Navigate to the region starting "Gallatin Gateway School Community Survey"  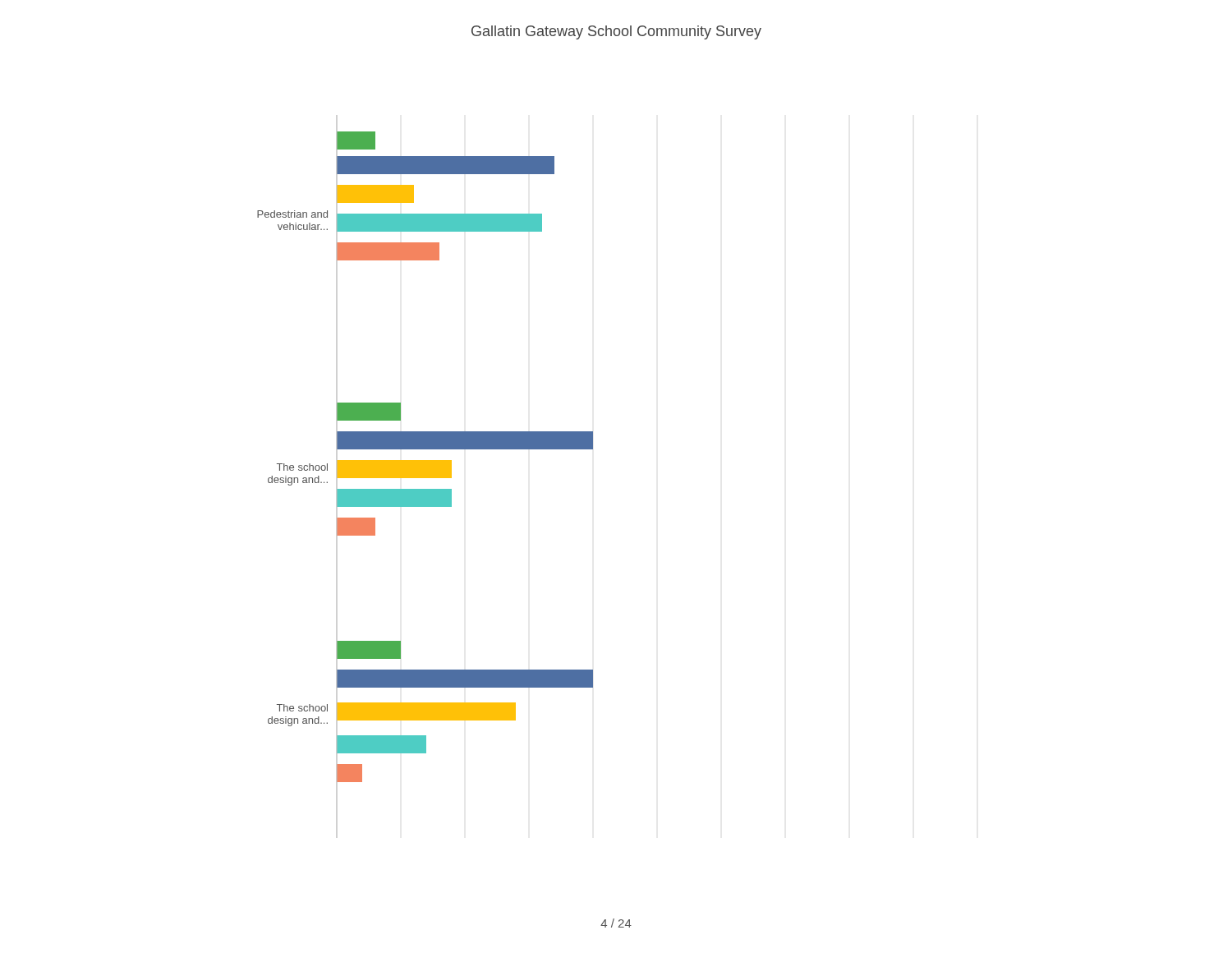point(616,31)
